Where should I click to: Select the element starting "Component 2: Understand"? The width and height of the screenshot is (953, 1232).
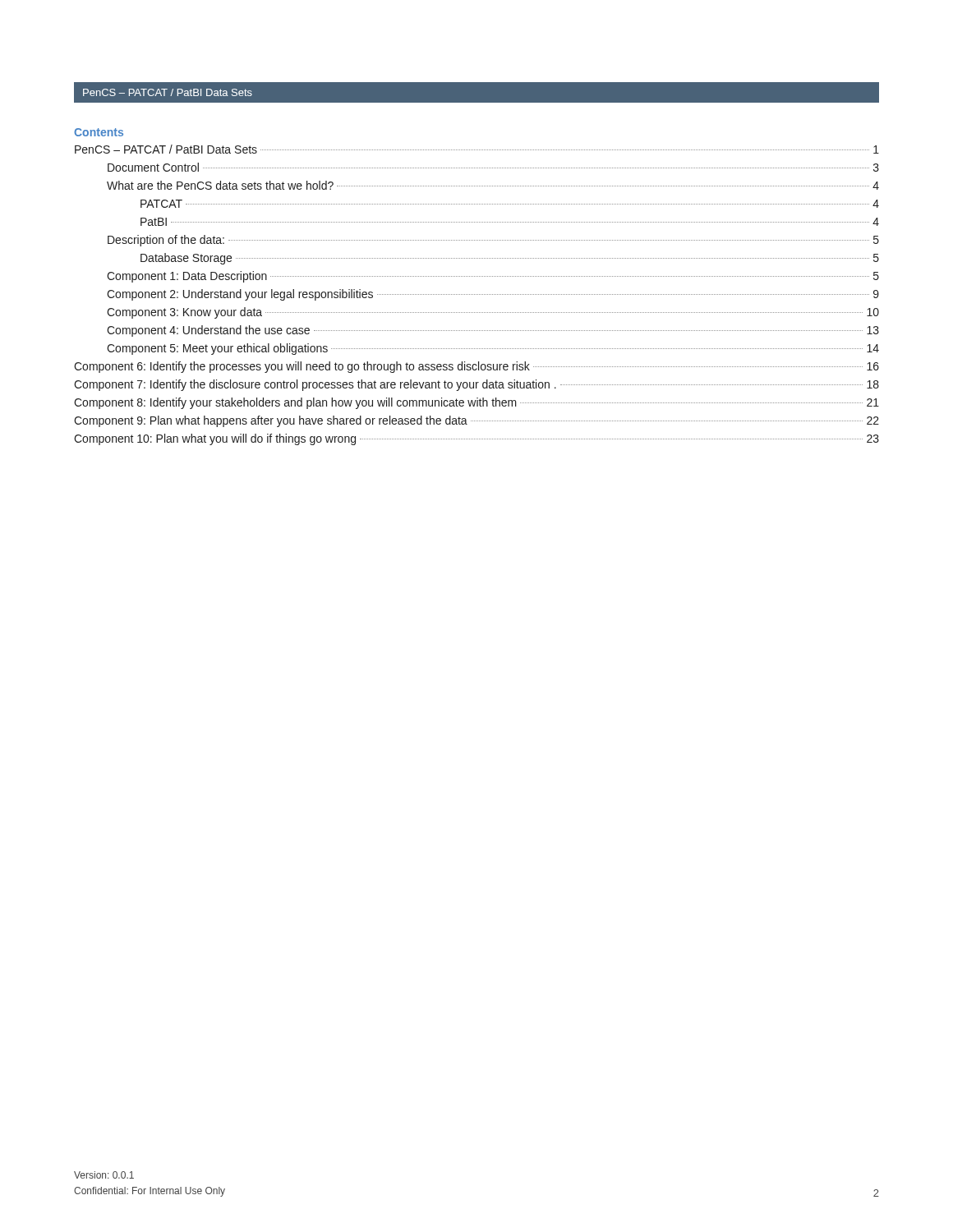(x=493, y=294)
